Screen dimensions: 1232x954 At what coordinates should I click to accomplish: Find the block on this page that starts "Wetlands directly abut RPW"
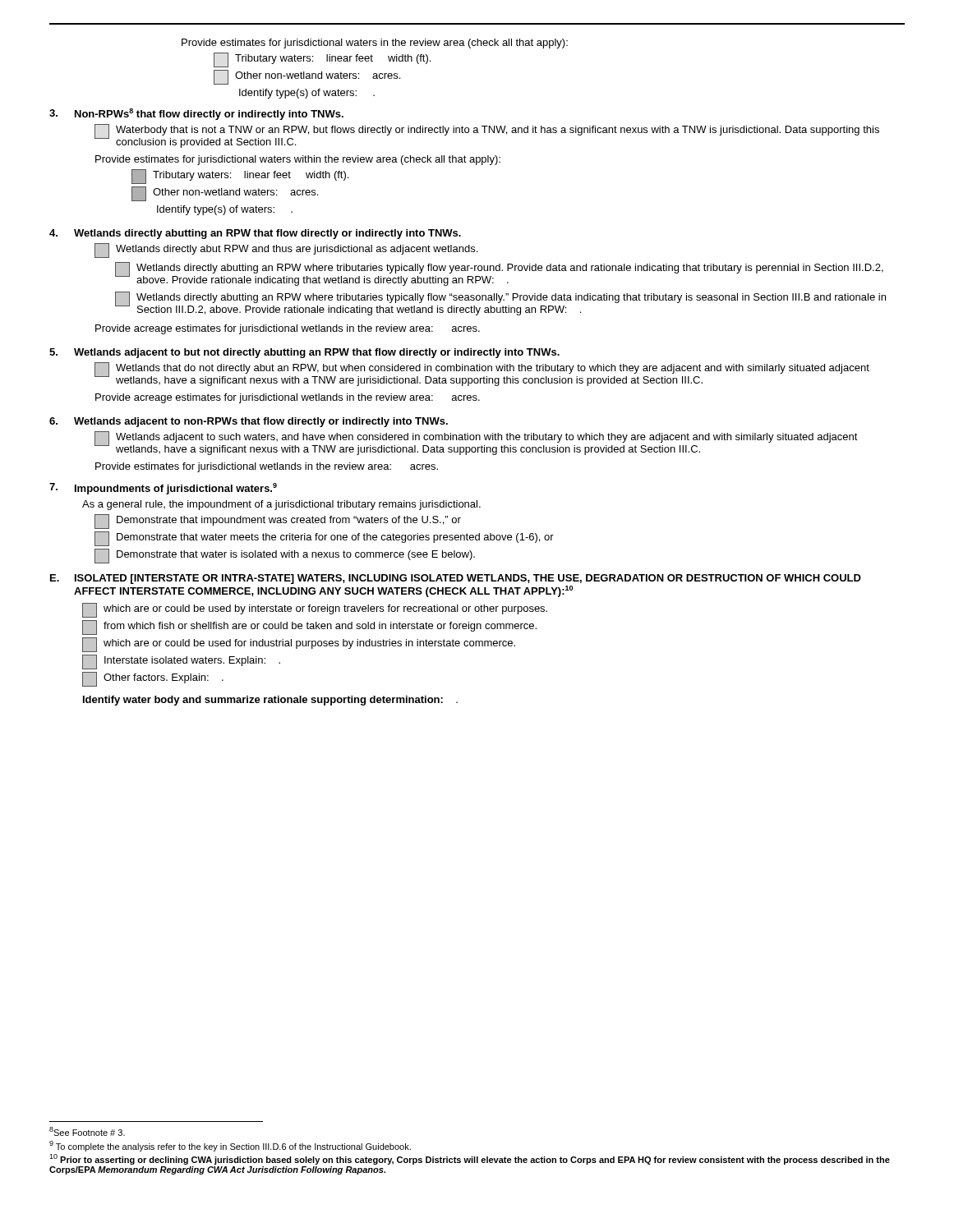[x=286, y=251]
